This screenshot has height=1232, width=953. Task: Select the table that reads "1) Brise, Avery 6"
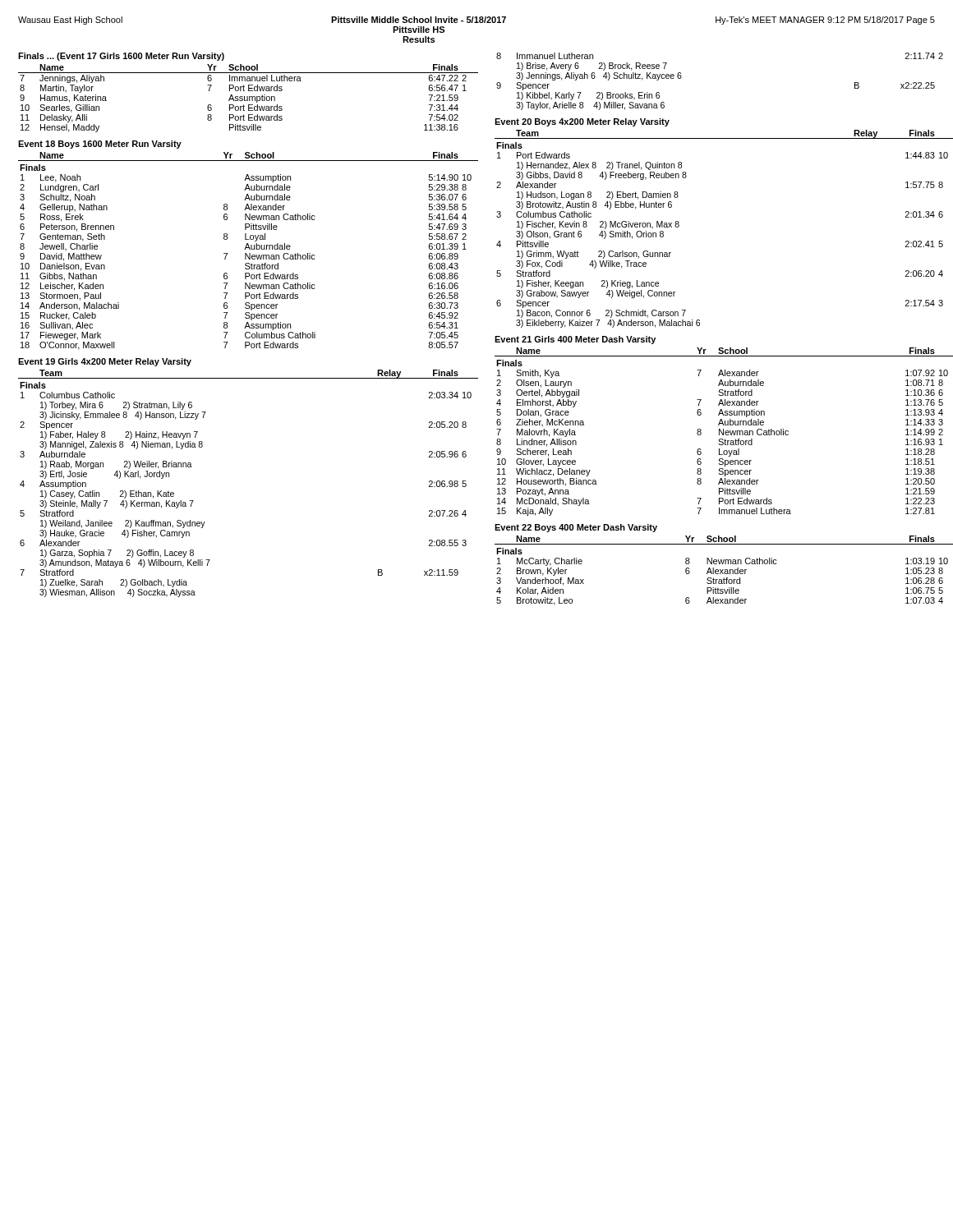(724, 80)
